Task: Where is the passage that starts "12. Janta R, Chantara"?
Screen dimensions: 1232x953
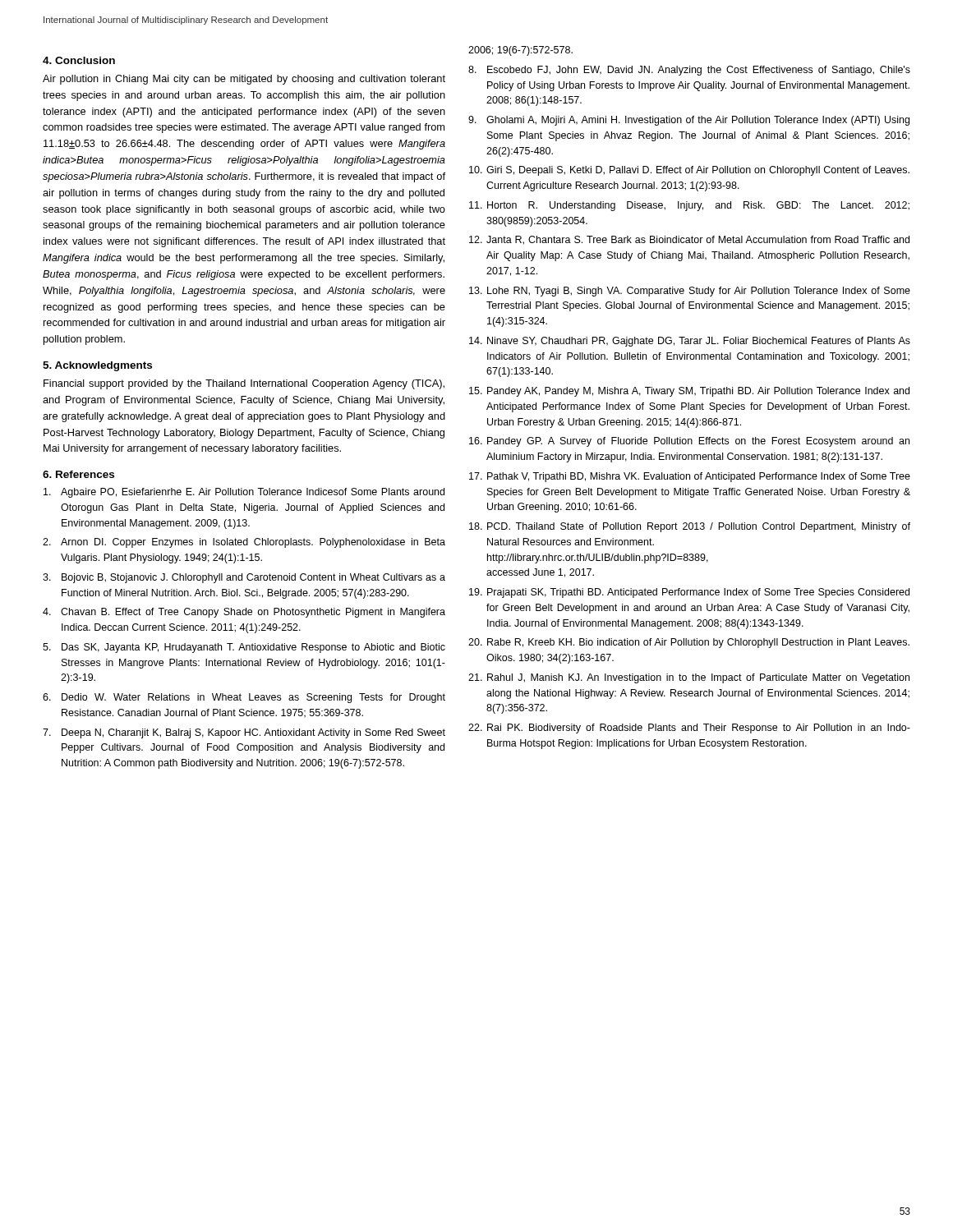Action: point(689,256)
